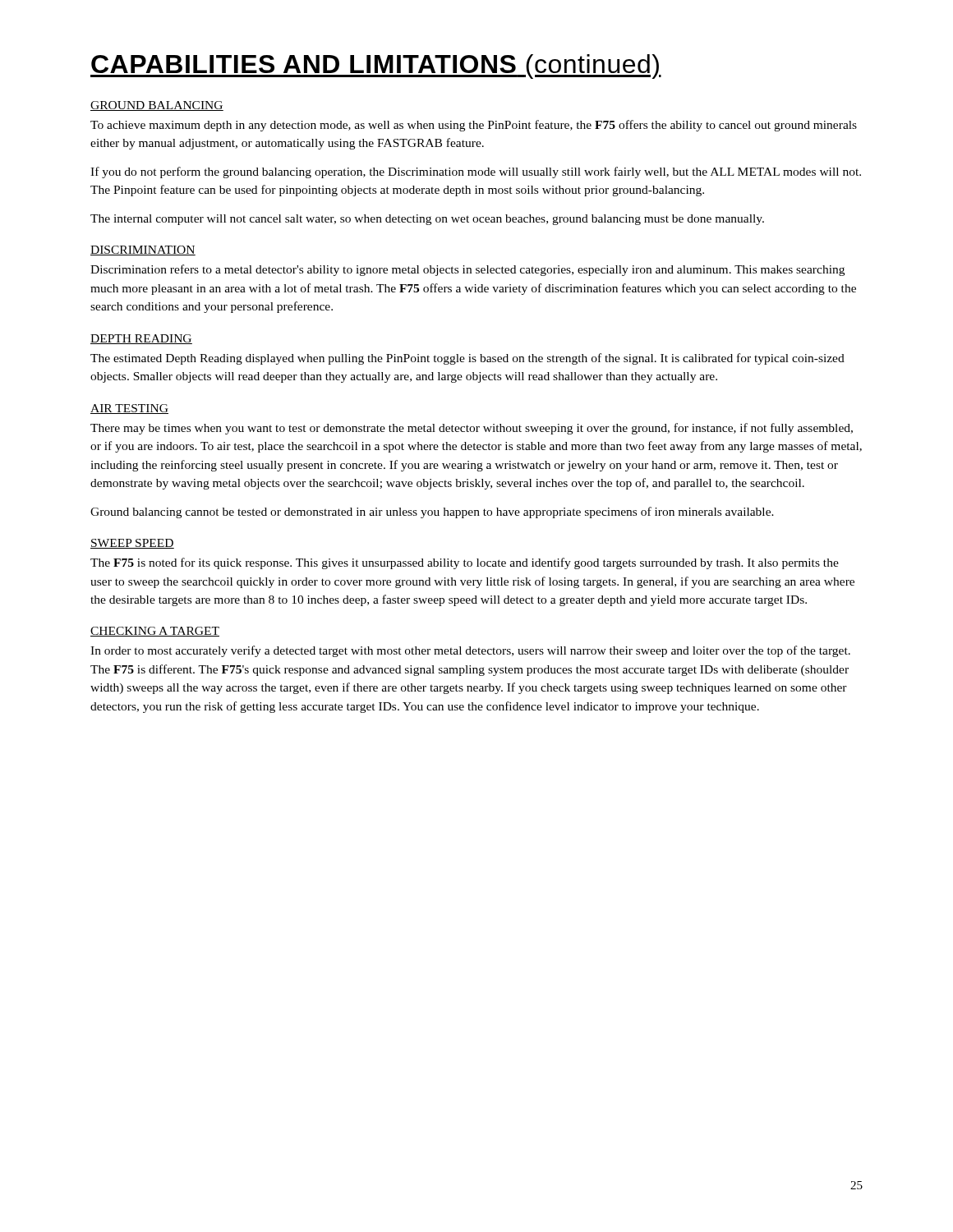
Task: Point to the region starting "Discrimination refers to a metal detector's"
Action: [x=476, y=288]
